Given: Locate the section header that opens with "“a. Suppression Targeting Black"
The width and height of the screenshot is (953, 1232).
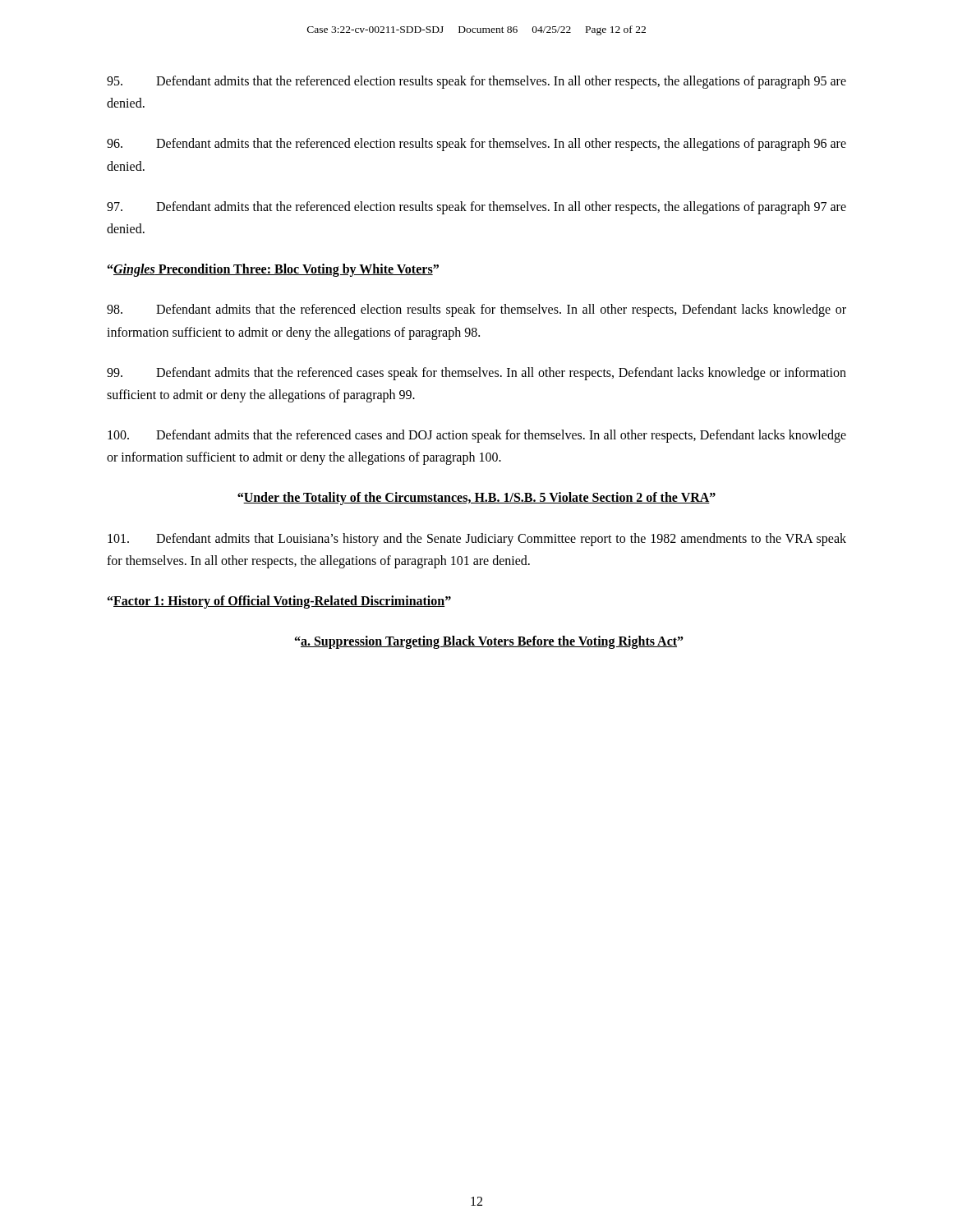Looking at the screenshot, I should click(489, 641).
